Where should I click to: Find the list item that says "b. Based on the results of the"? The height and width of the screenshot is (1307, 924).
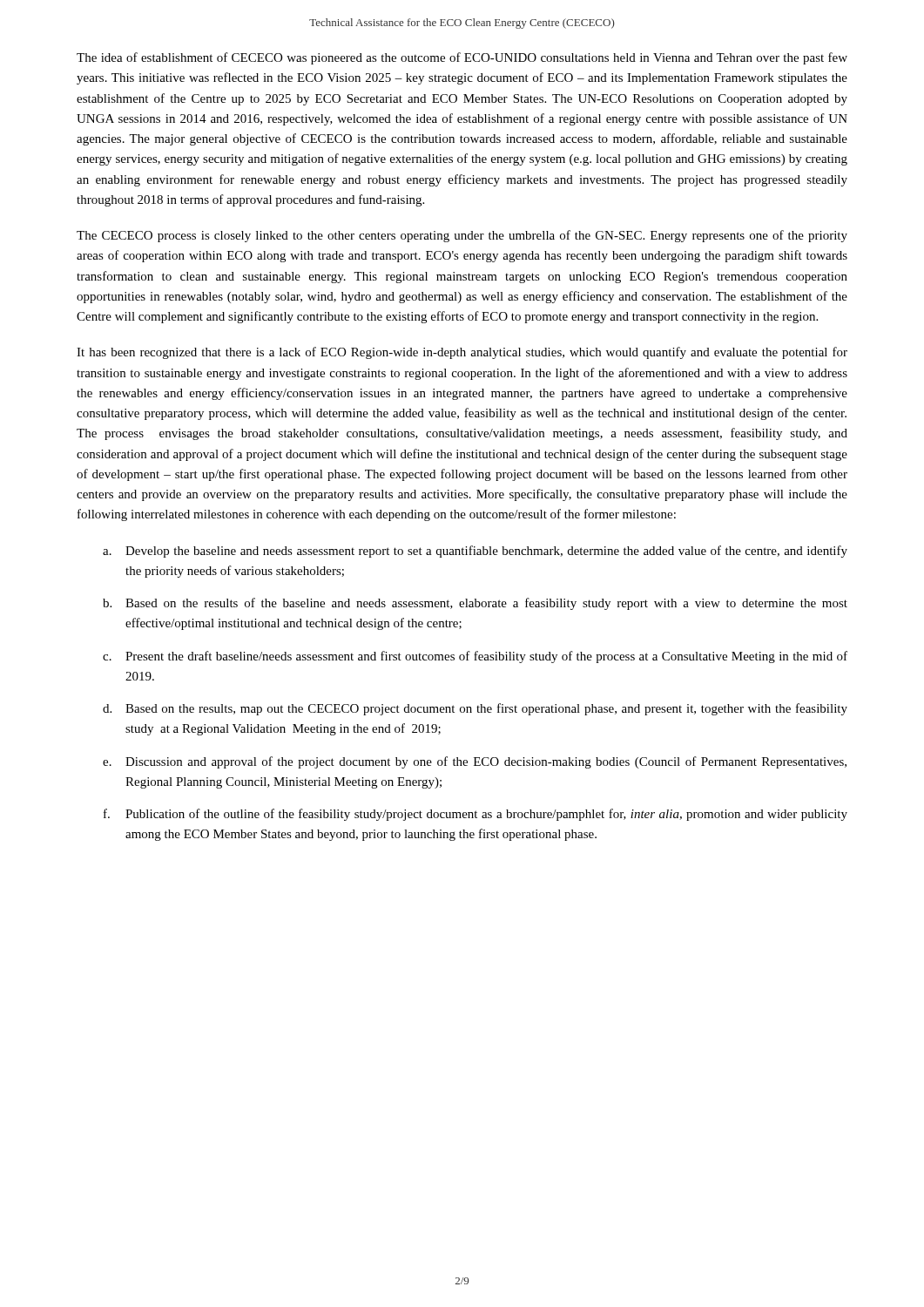[x=475, y=614]
